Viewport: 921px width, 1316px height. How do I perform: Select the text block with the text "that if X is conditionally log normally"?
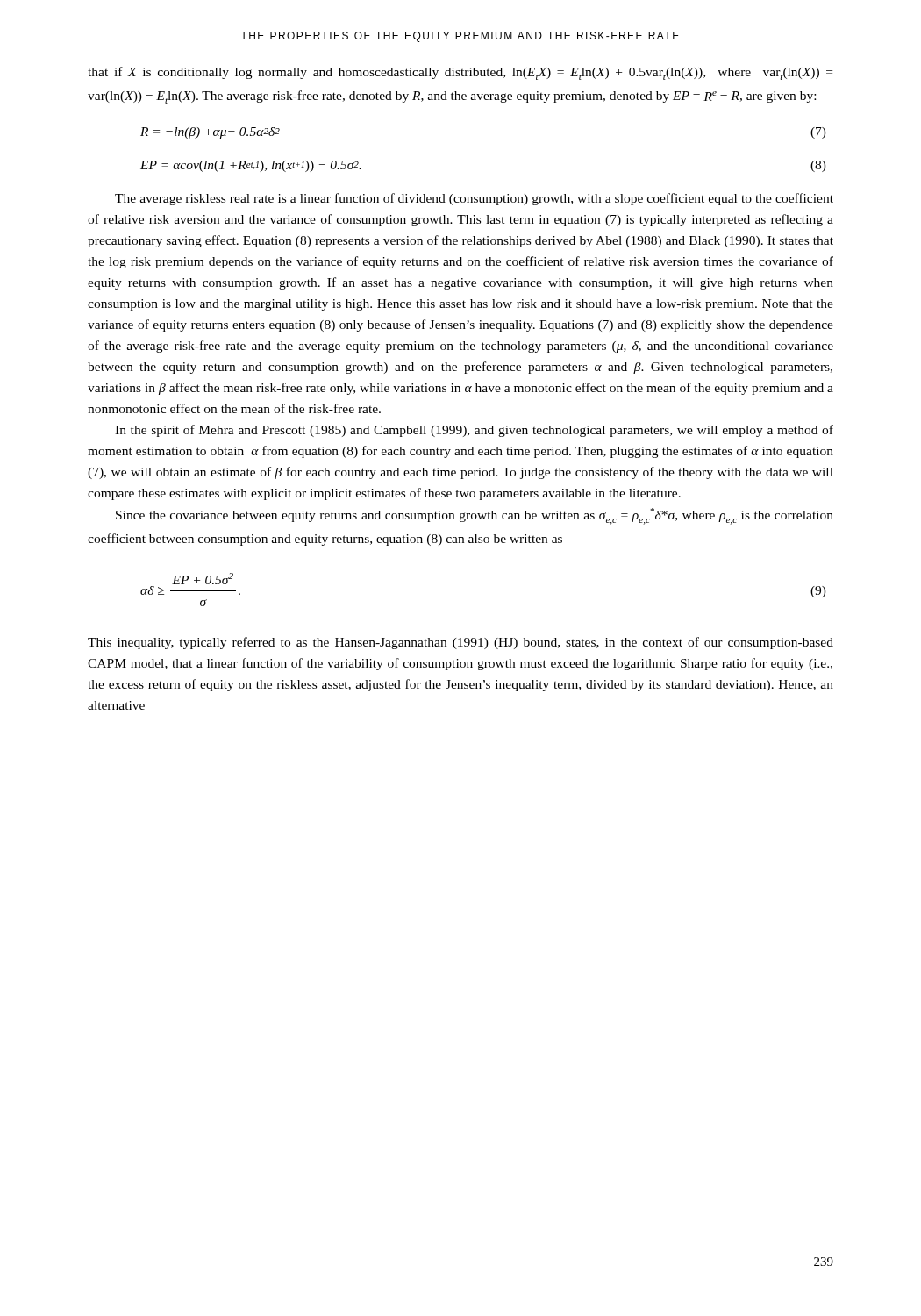point(460,85)
